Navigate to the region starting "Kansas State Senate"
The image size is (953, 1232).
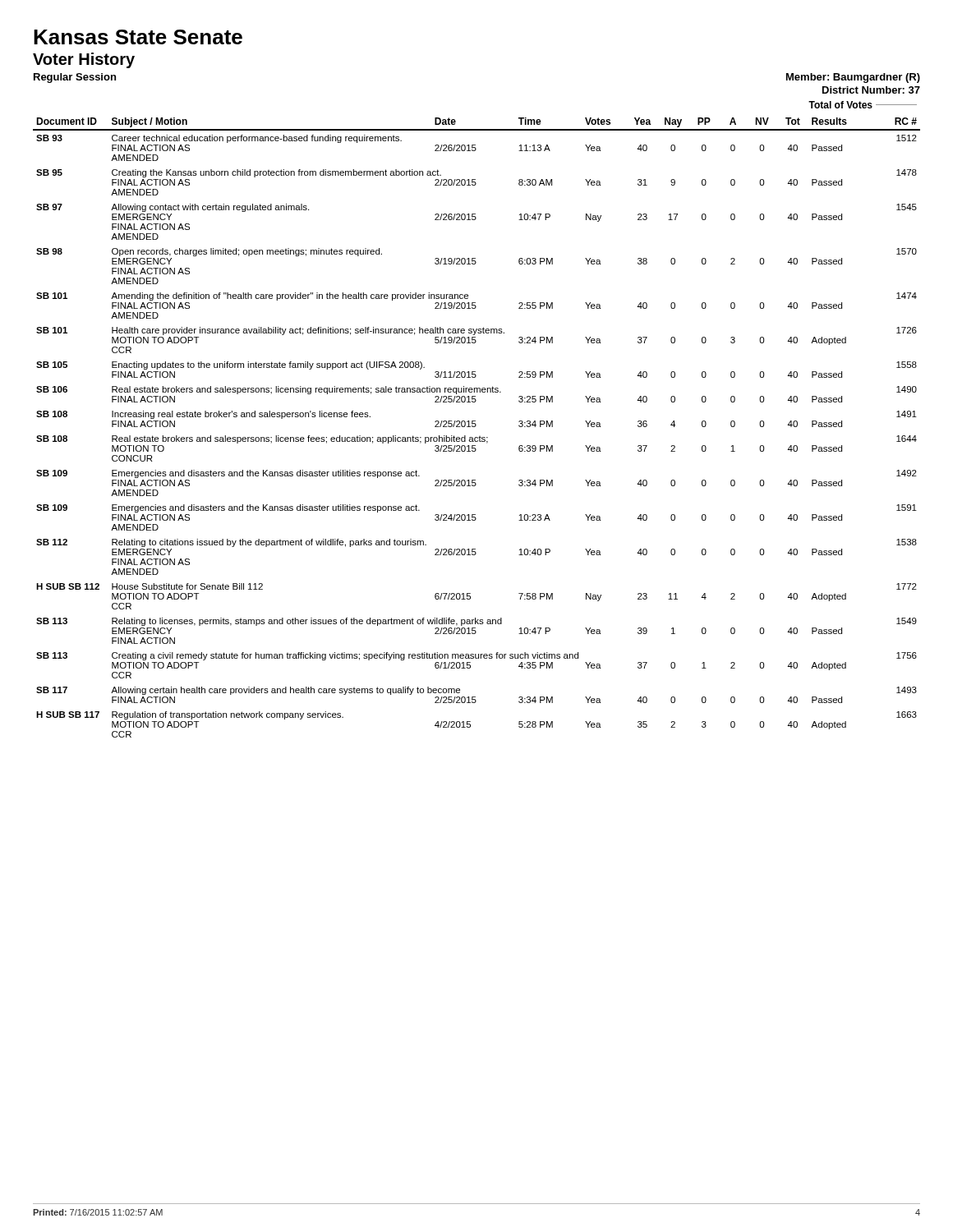(x=138, y=37)
